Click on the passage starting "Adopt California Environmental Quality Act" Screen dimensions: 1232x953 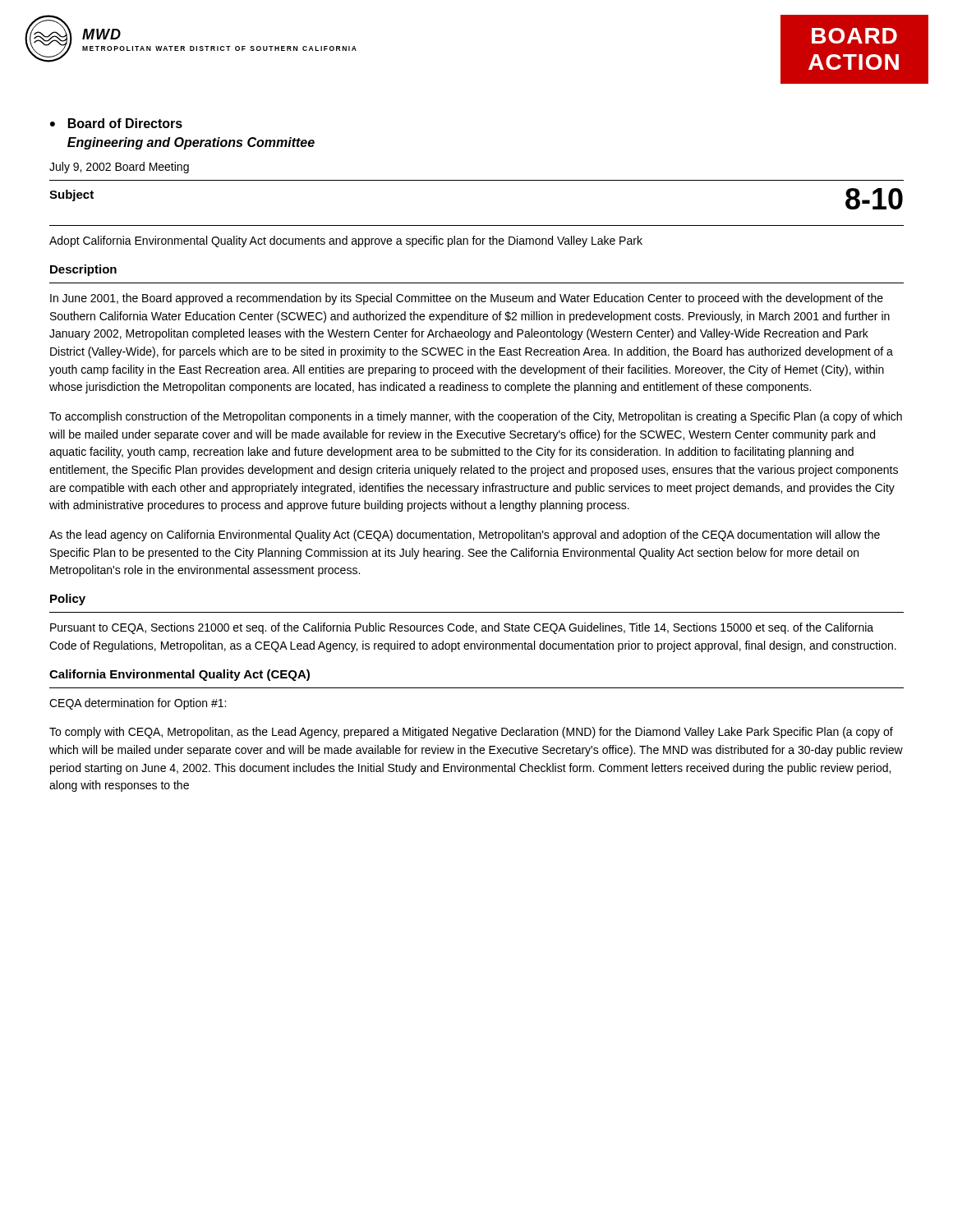[x=346, y=241]
